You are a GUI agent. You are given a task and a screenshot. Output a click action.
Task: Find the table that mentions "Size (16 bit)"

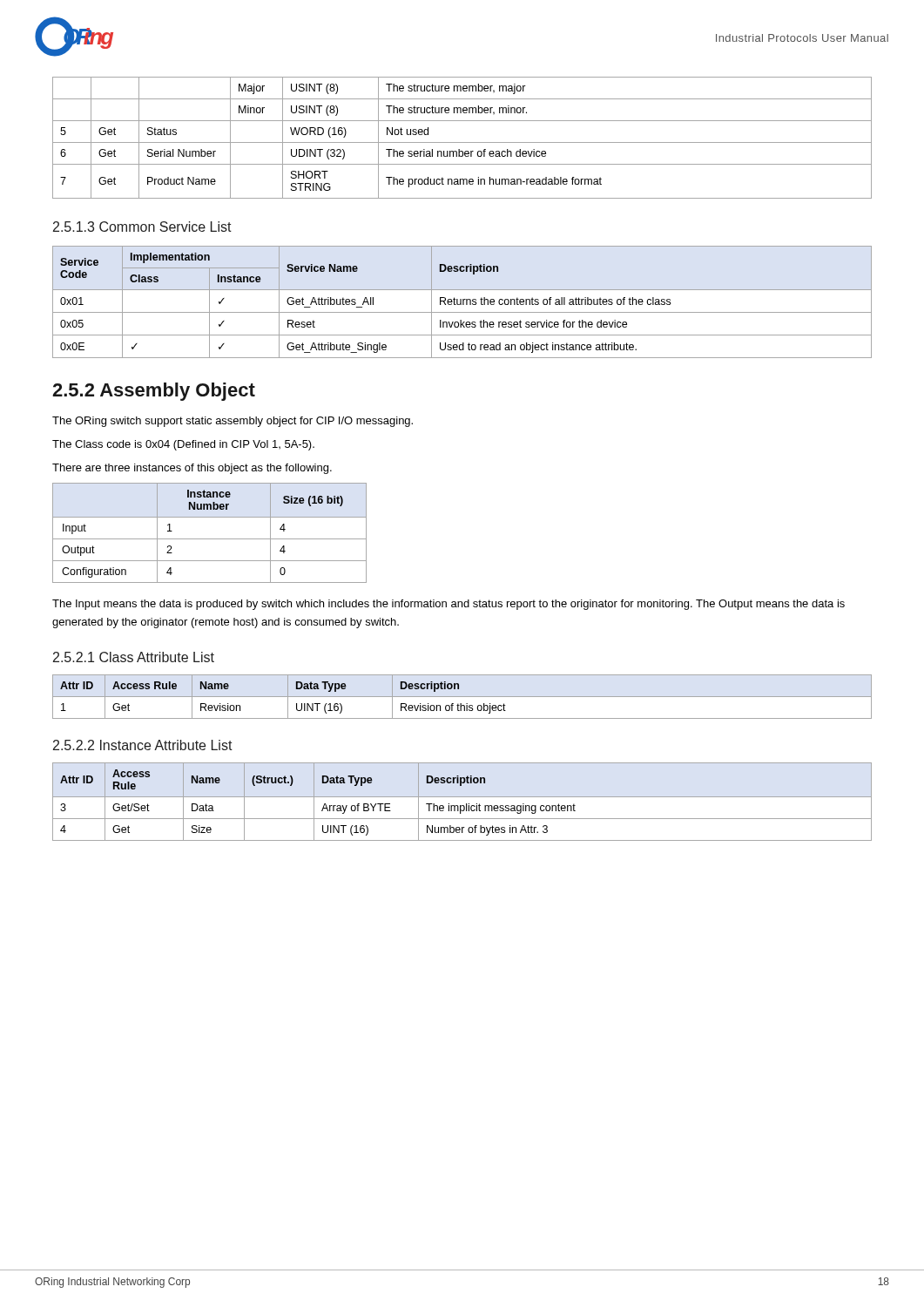coord(462,533)
